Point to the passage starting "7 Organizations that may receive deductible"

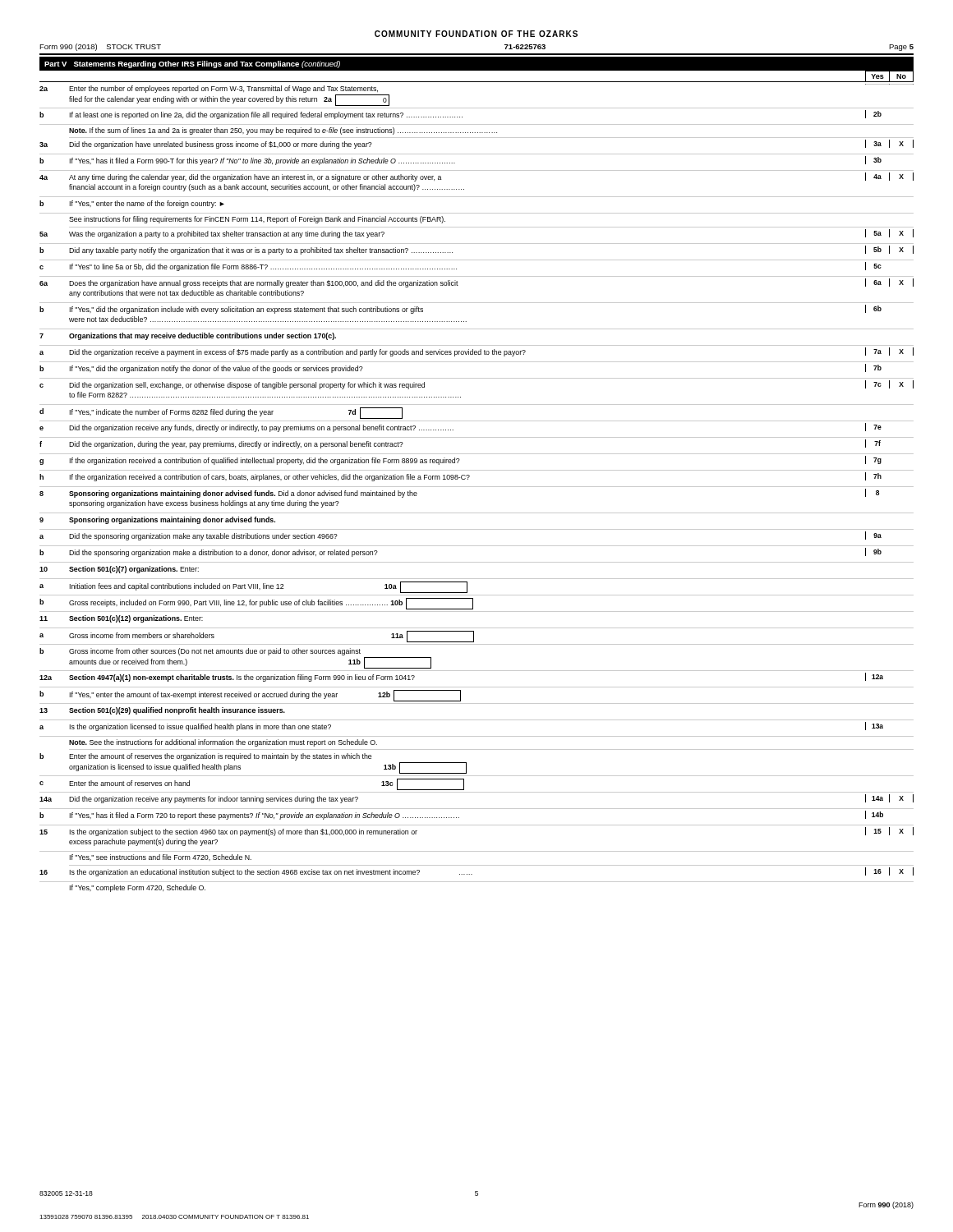click(x=452, y=336)
